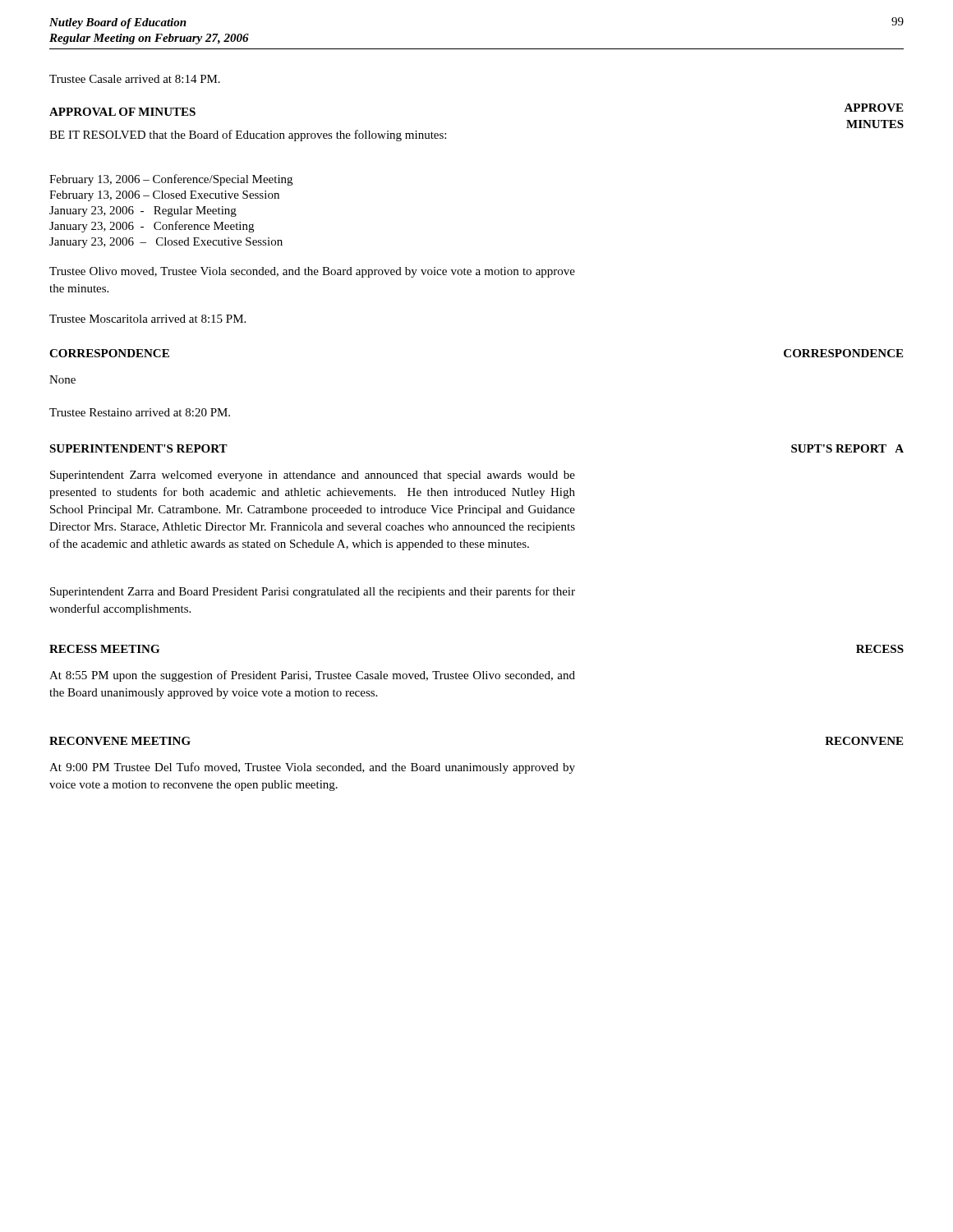Find the text block starting "BE IT RESOLVED that the Board of"
953x1232 pixels.
click(x=248, y=135)
